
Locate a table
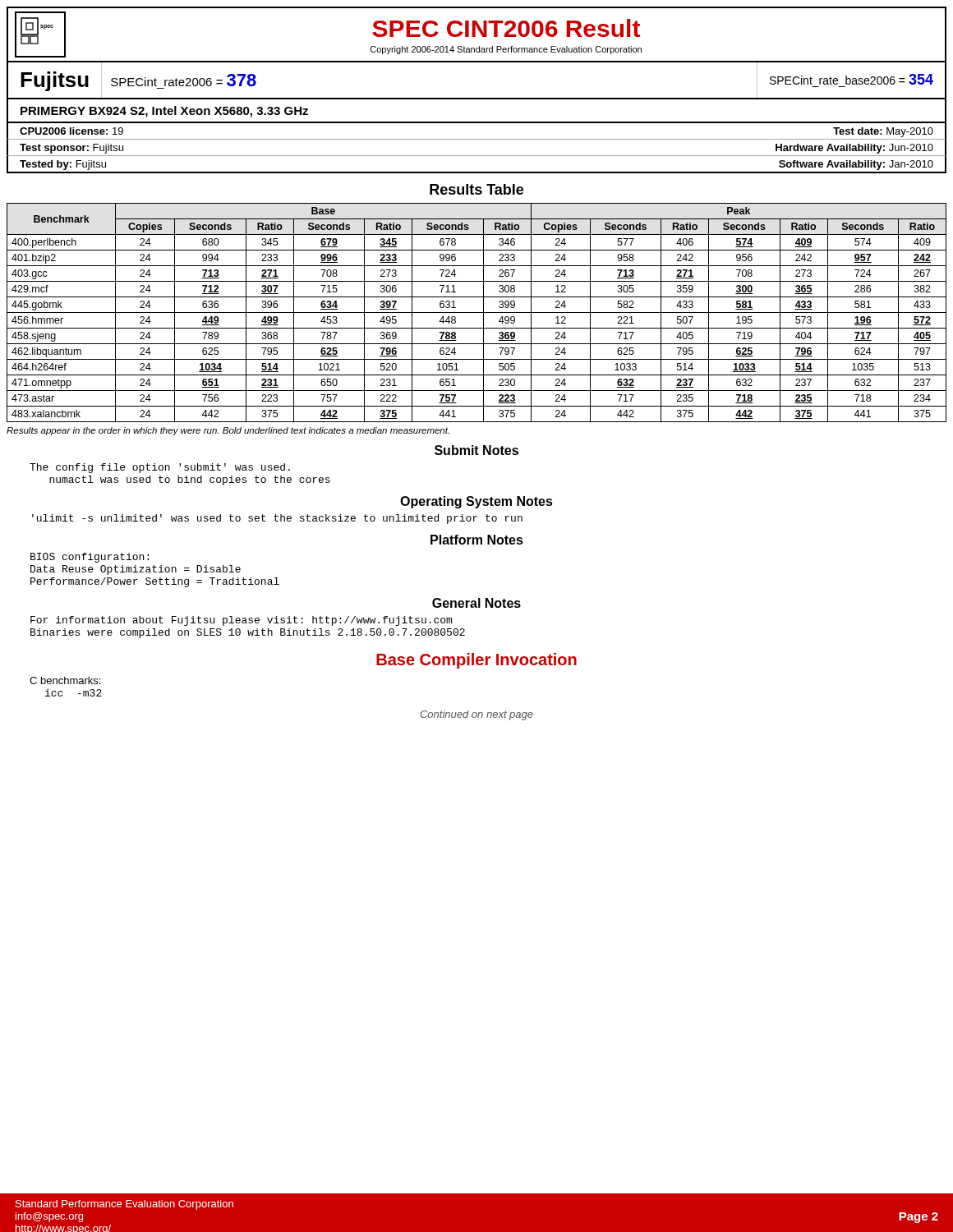click(476, 313)
